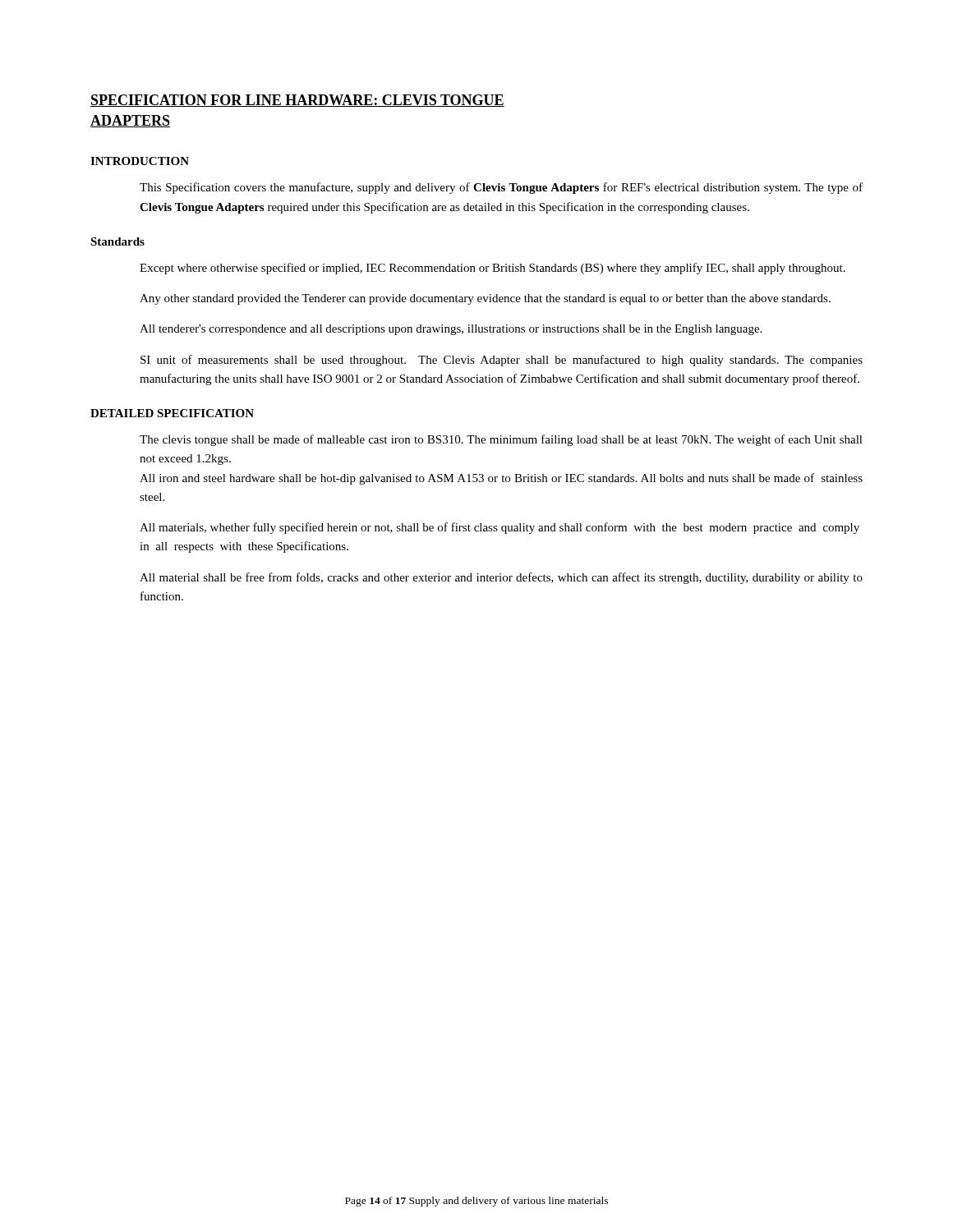953x1232 pixels.
Task: Where is the passage that starts "All tenderer's correspondence and all descriptions"?
Action: [451, 329]
